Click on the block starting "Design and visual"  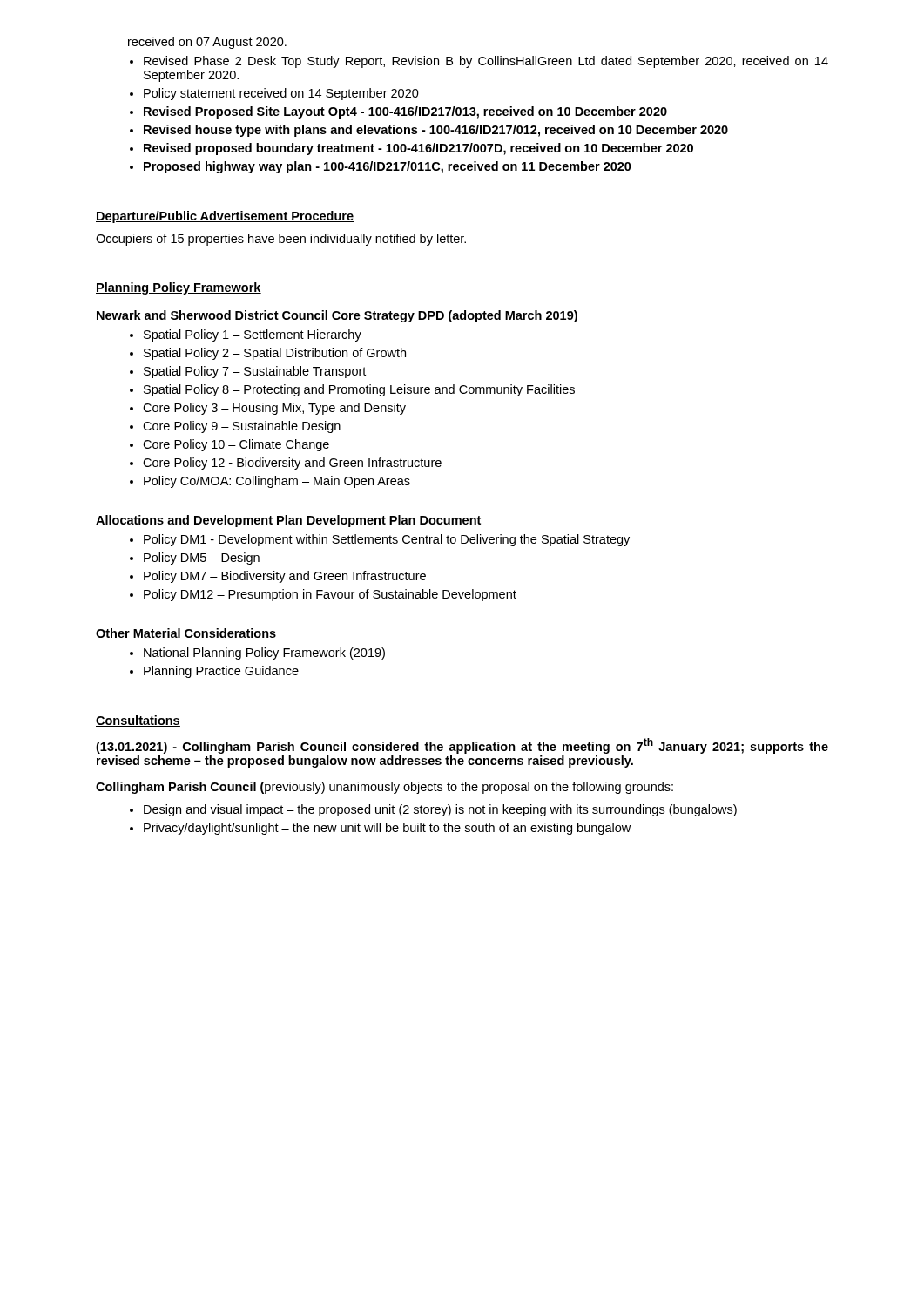pyautogui.click(x=440, y=809)
